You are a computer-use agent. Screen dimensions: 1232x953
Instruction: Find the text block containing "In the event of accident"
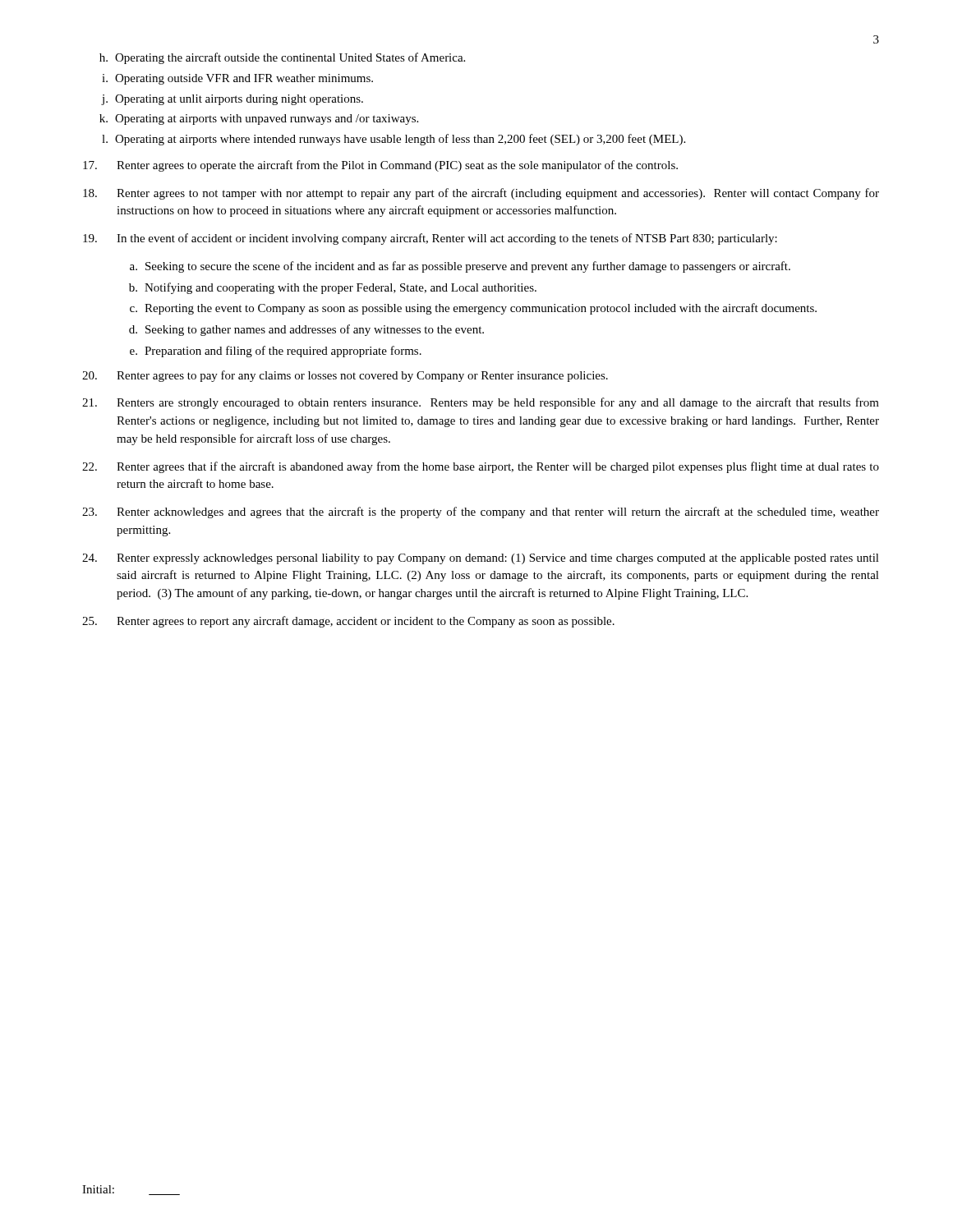(481, 239)
